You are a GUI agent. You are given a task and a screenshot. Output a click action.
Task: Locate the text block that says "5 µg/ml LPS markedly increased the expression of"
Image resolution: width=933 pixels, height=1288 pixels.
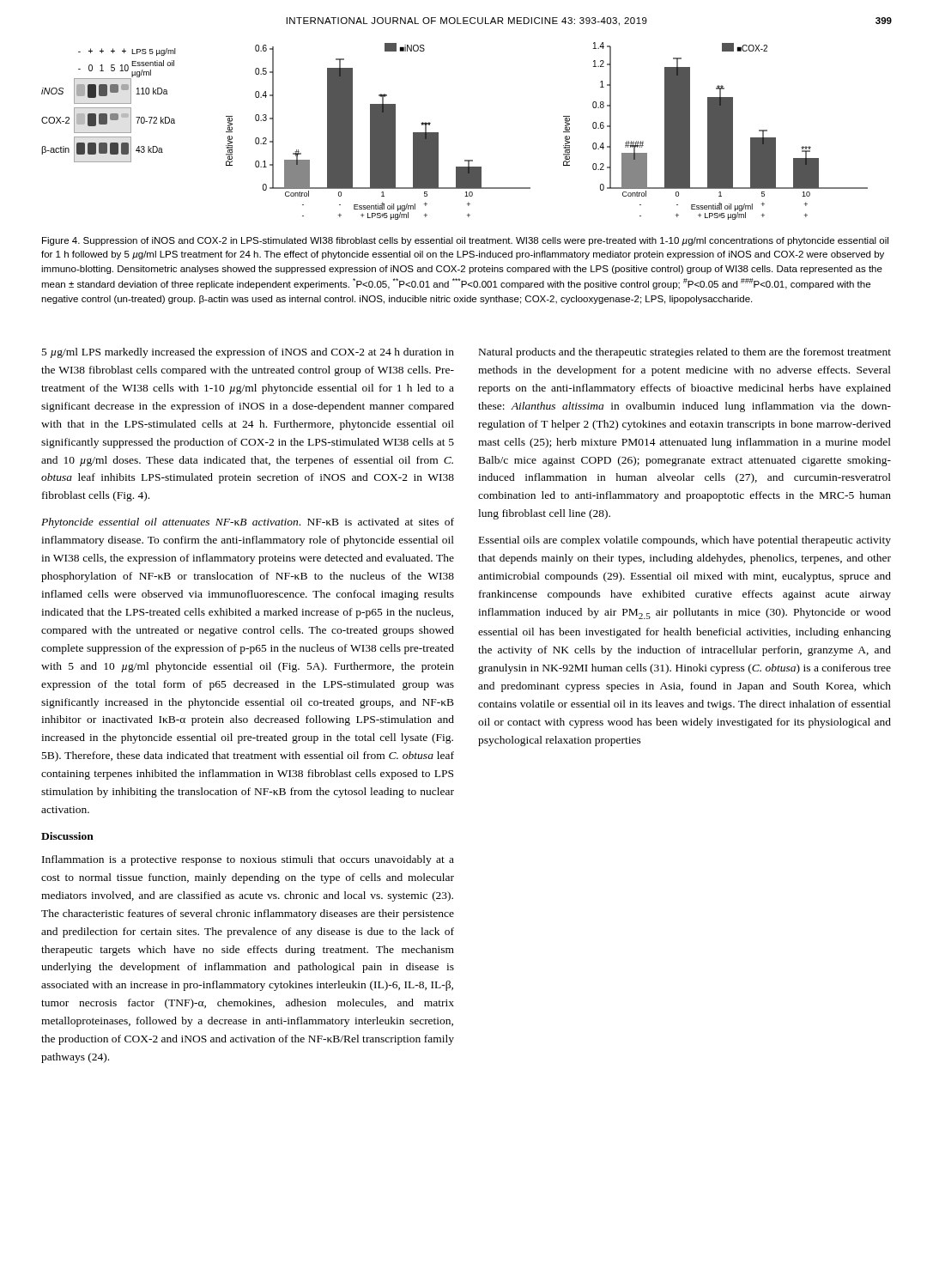248,423
